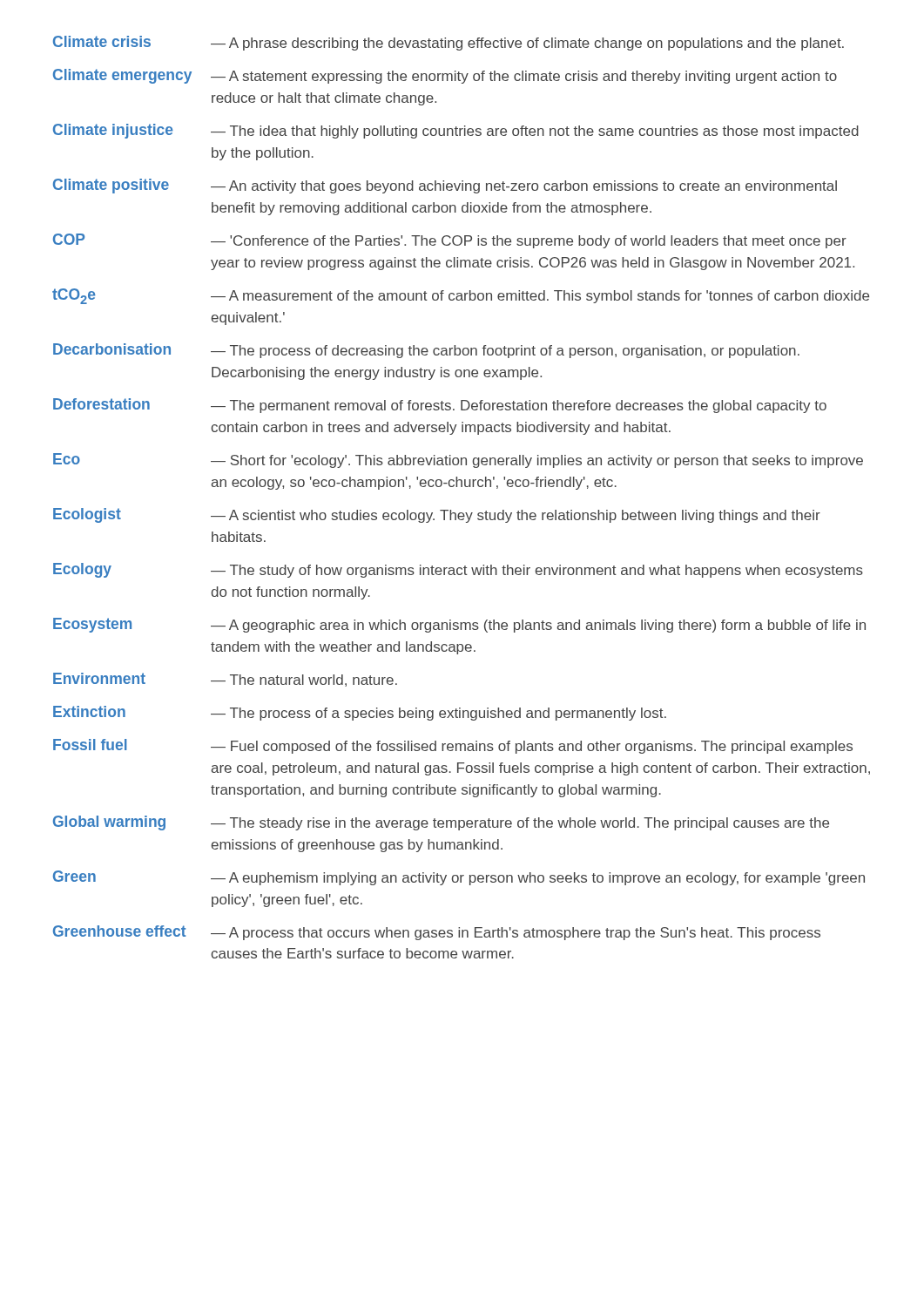
Task: Select the list item that says "Climate positive — An activity that goes beyond"
Action: 462,198
